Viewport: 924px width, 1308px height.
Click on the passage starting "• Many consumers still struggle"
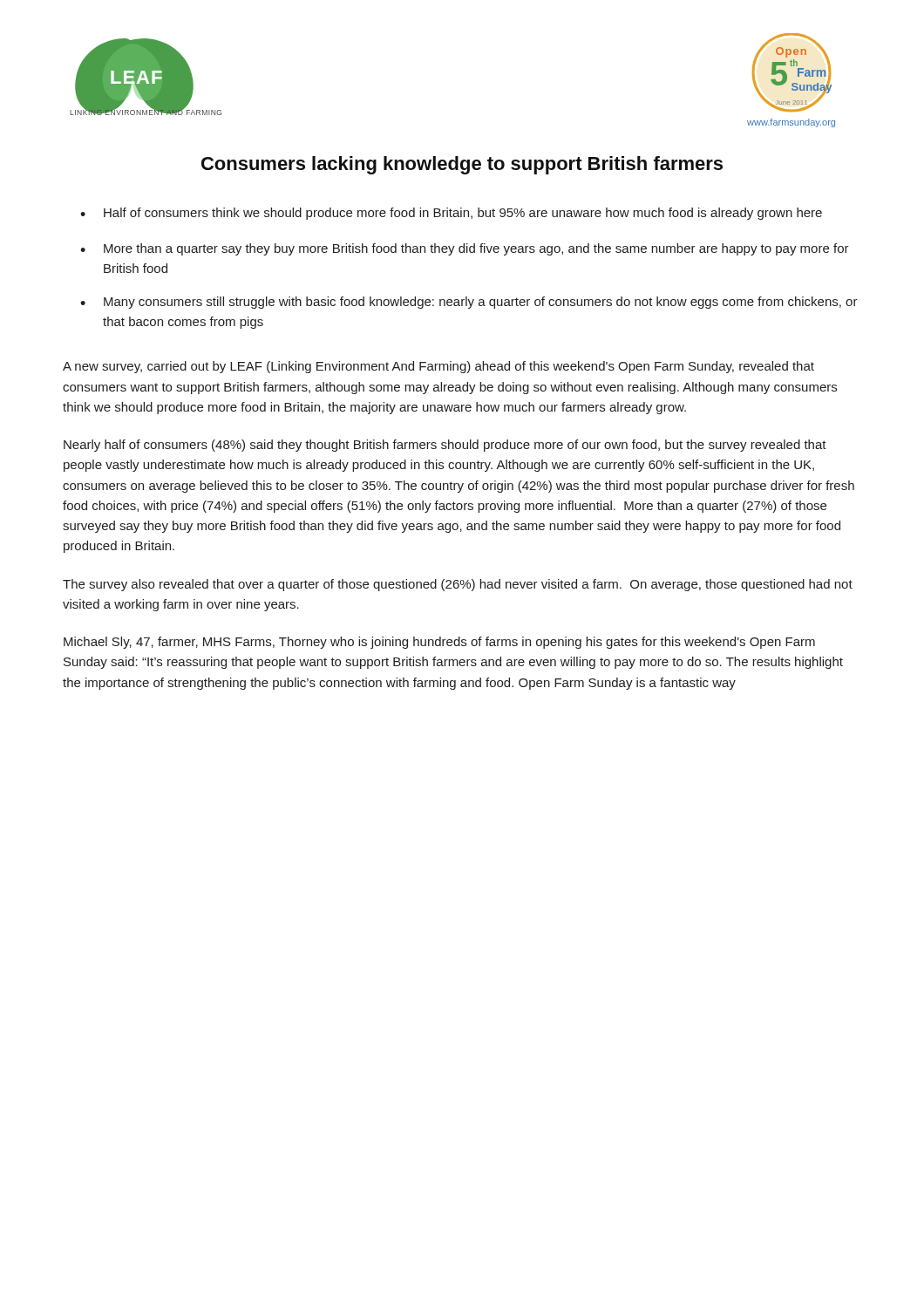coord(471,312)
